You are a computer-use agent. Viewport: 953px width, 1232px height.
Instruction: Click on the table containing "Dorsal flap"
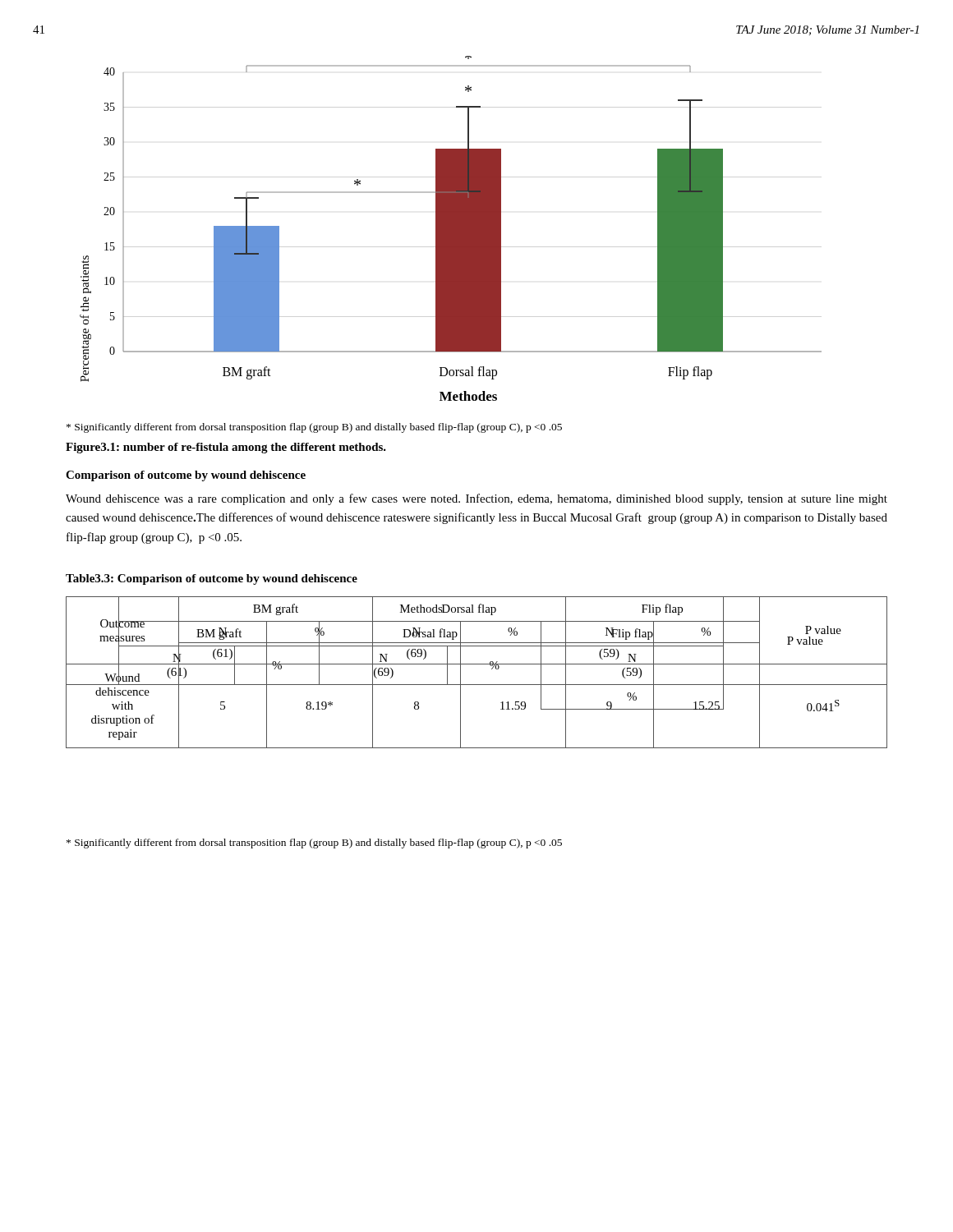[476, 672]
